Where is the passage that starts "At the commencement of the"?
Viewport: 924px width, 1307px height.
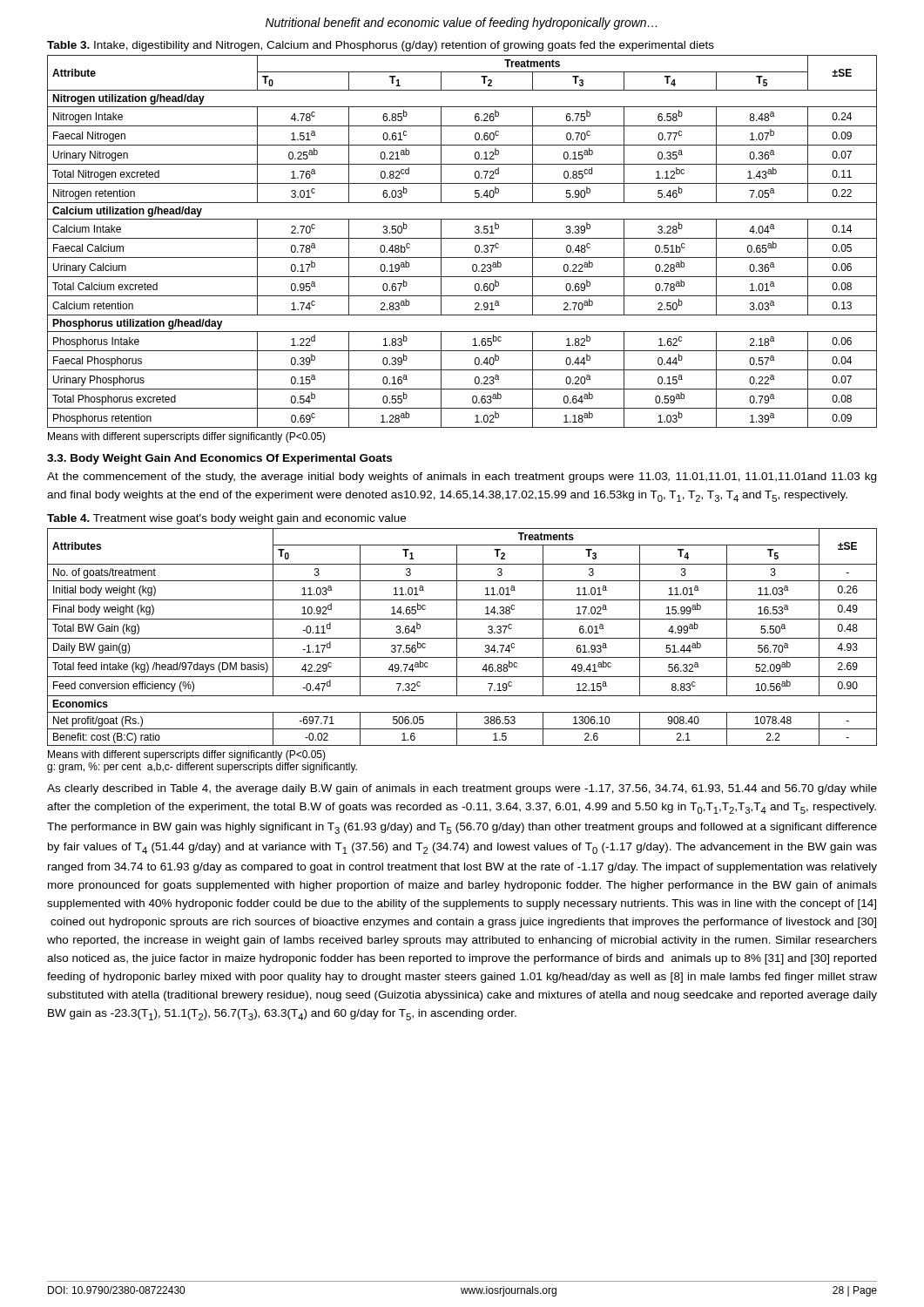coord(462,487)
